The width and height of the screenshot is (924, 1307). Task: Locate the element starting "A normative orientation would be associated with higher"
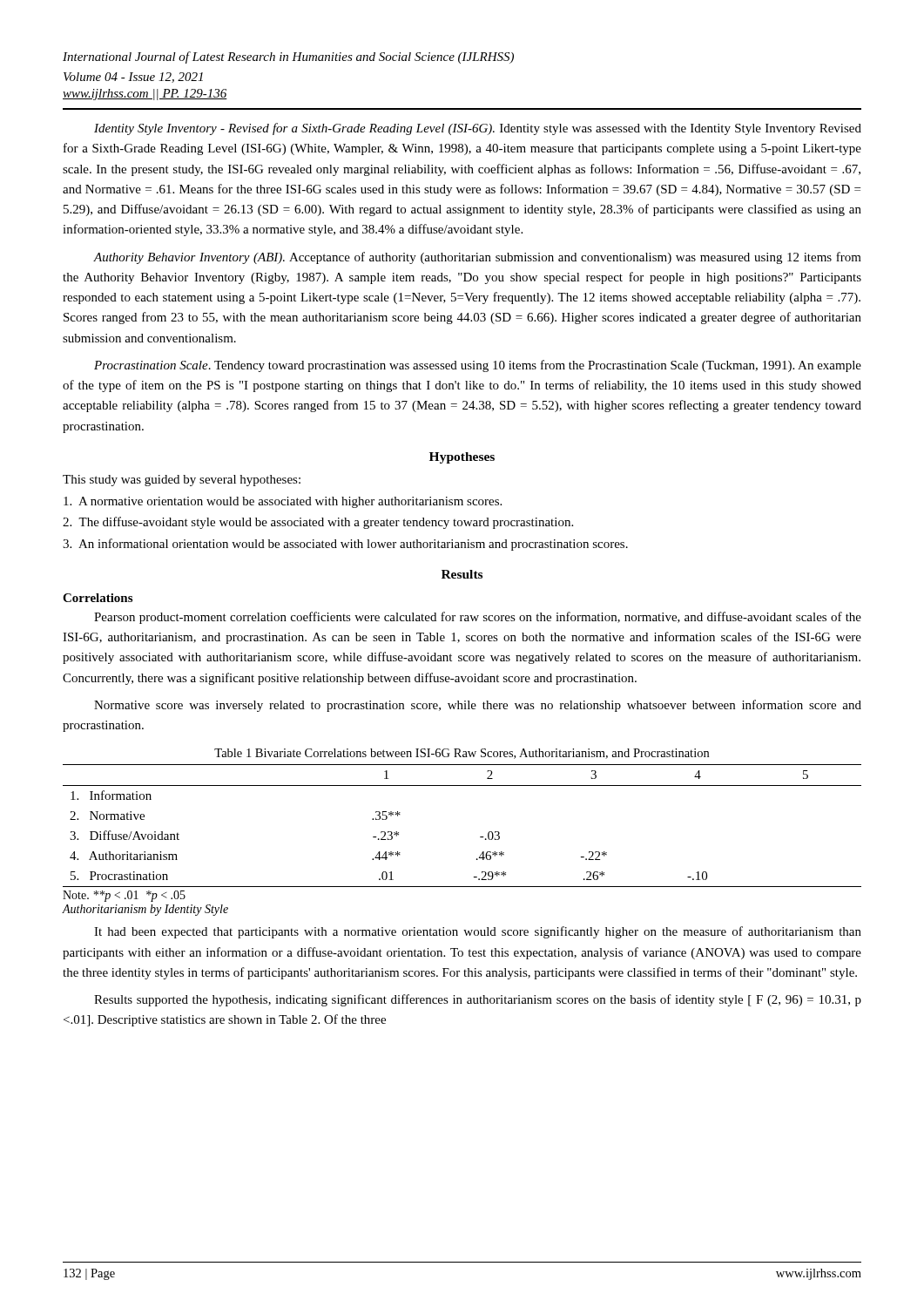[462, 502]
